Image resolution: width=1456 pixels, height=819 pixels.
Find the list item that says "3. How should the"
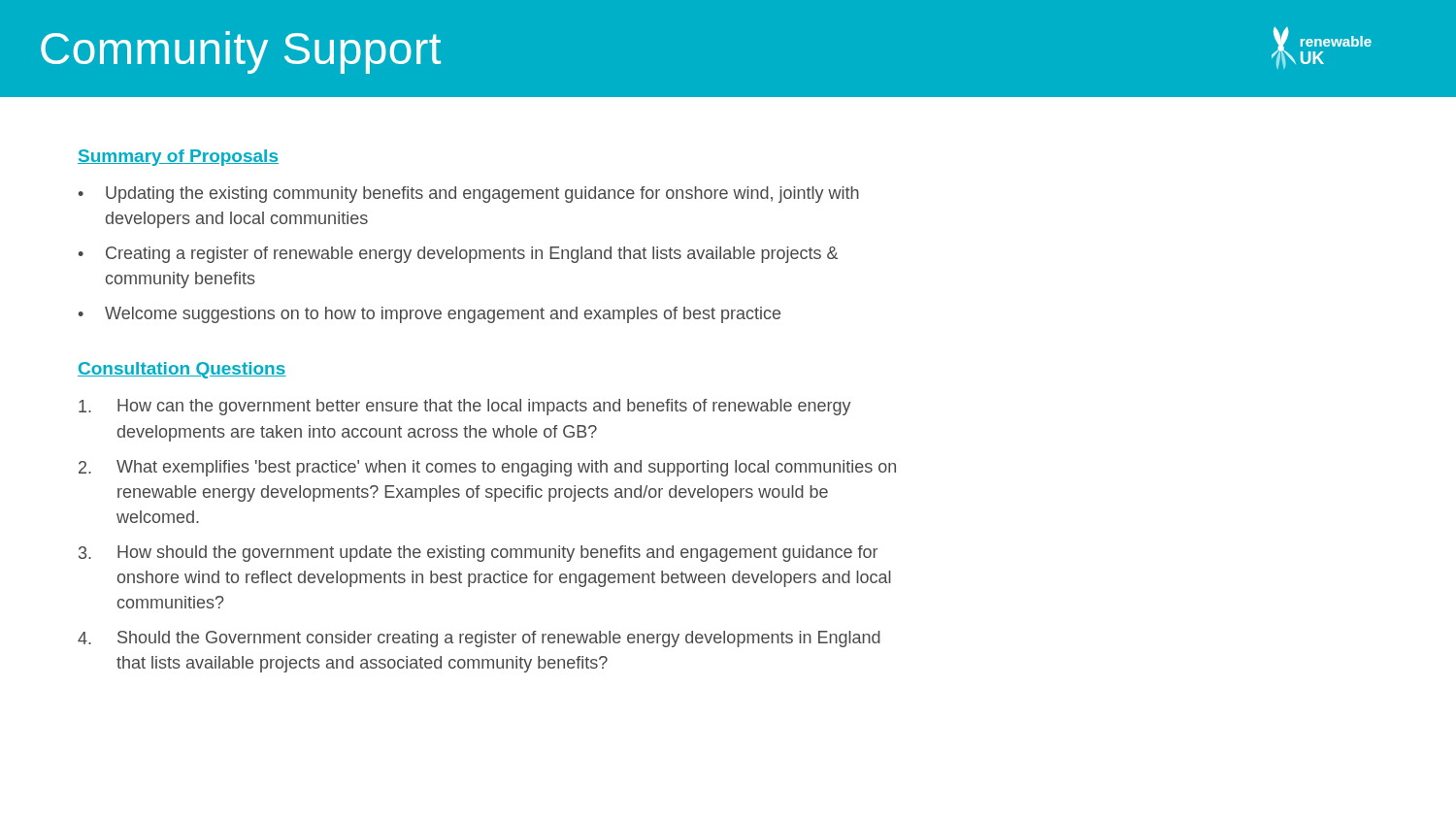click(728, 577)
